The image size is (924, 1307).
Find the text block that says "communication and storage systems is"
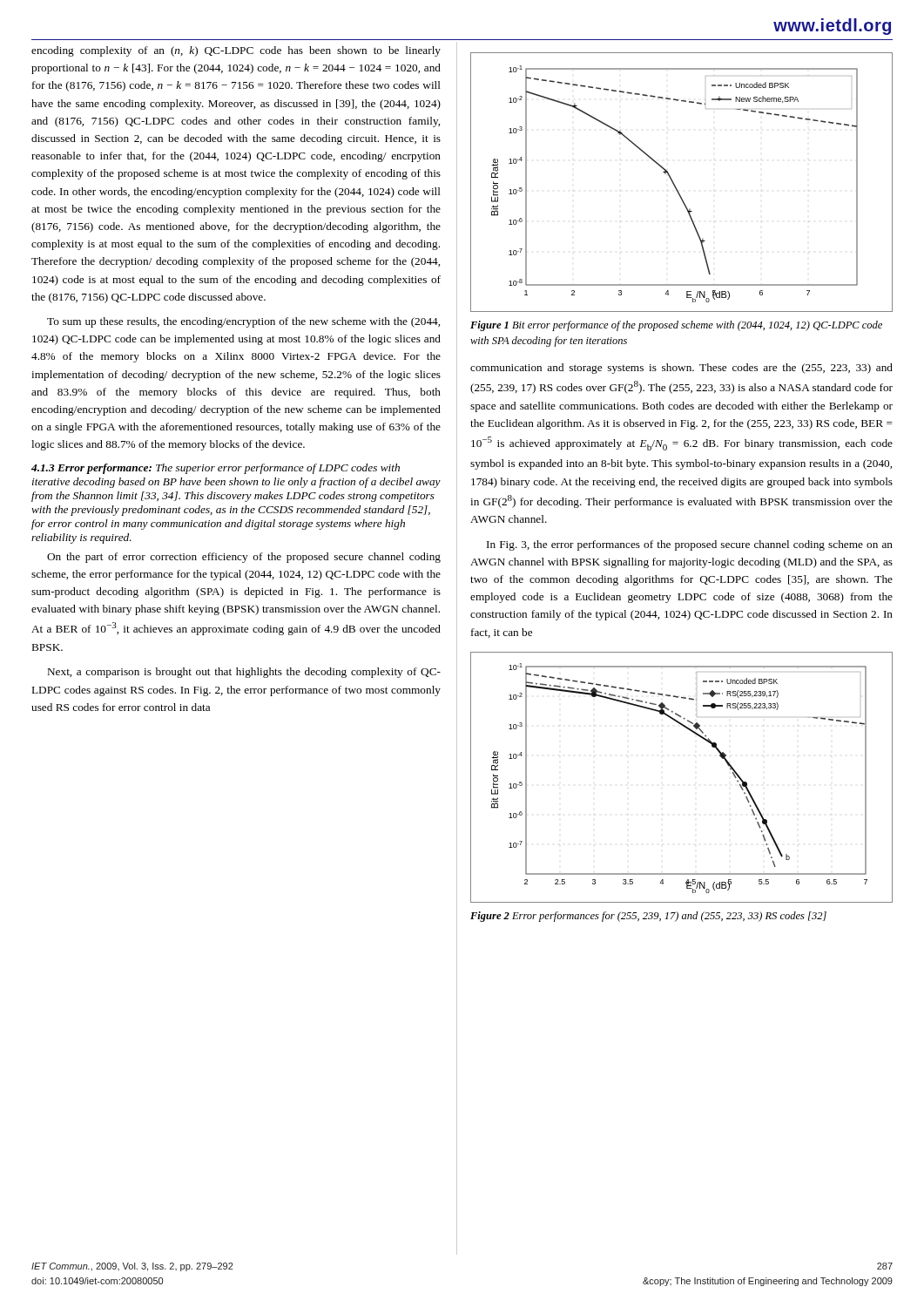(681, 444)
